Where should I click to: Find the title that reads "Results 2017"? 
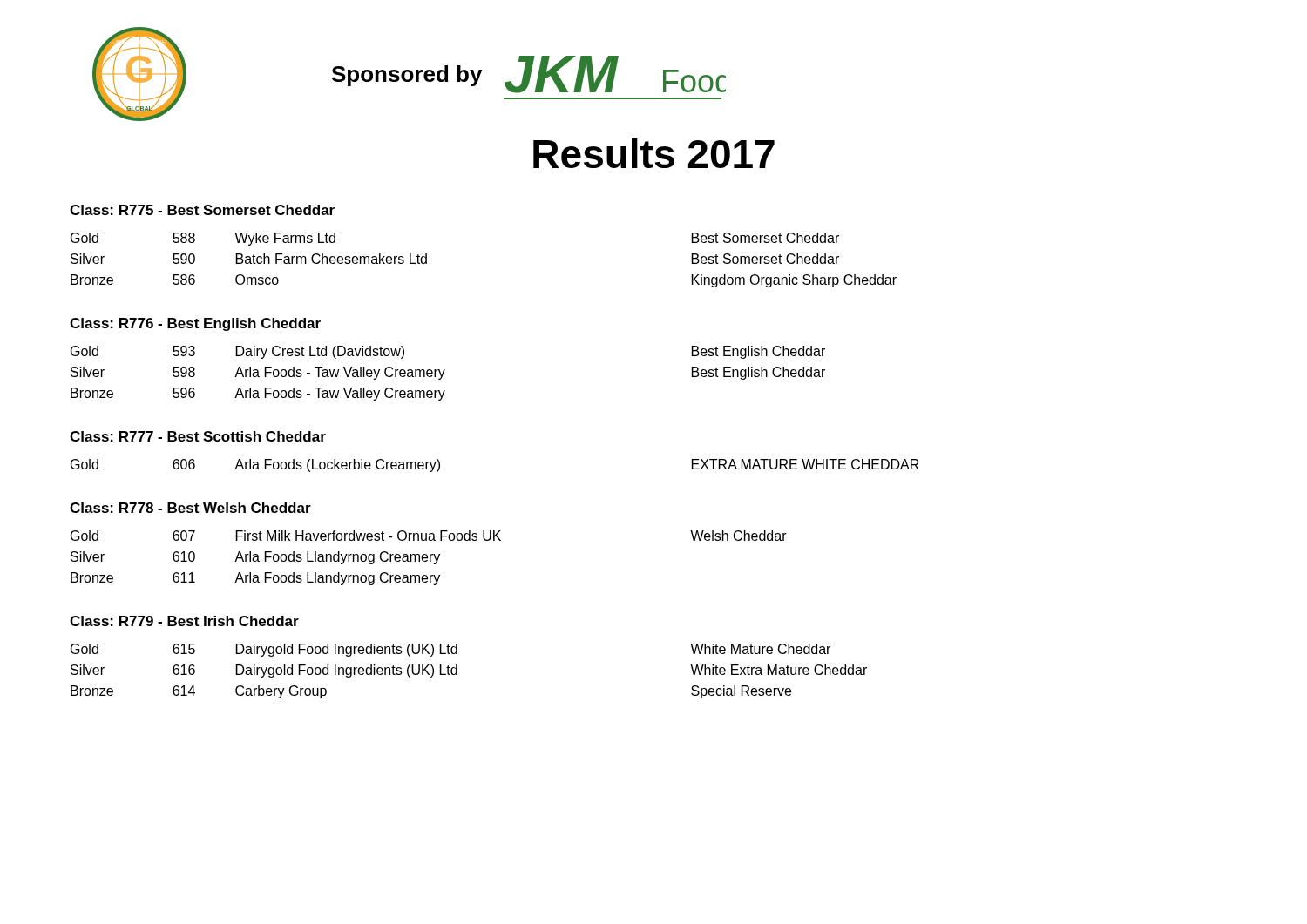[654, 154]
